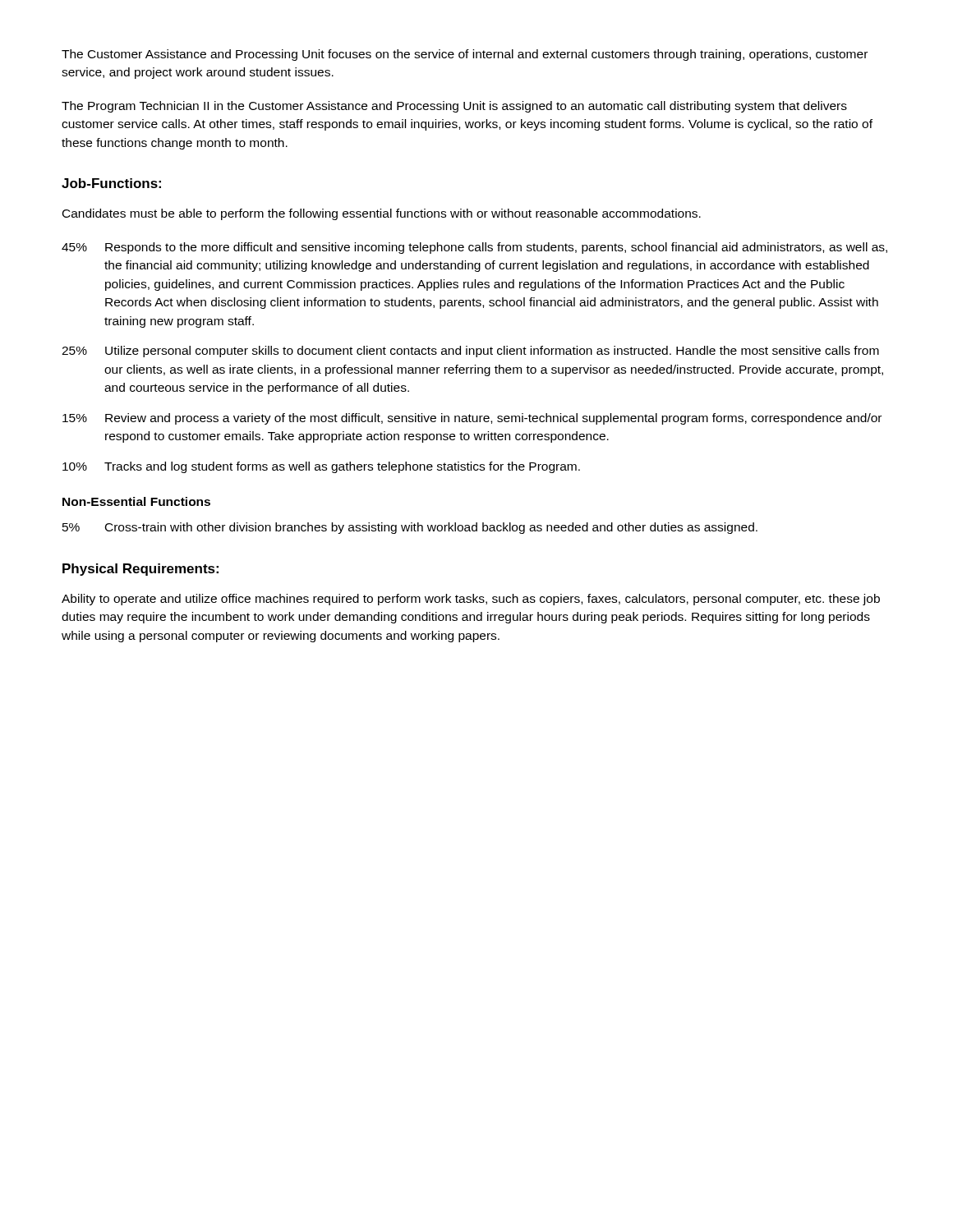Locate the text starting "15% Review and"
This screenshot has width=953, height=1232.
(476, 427)
